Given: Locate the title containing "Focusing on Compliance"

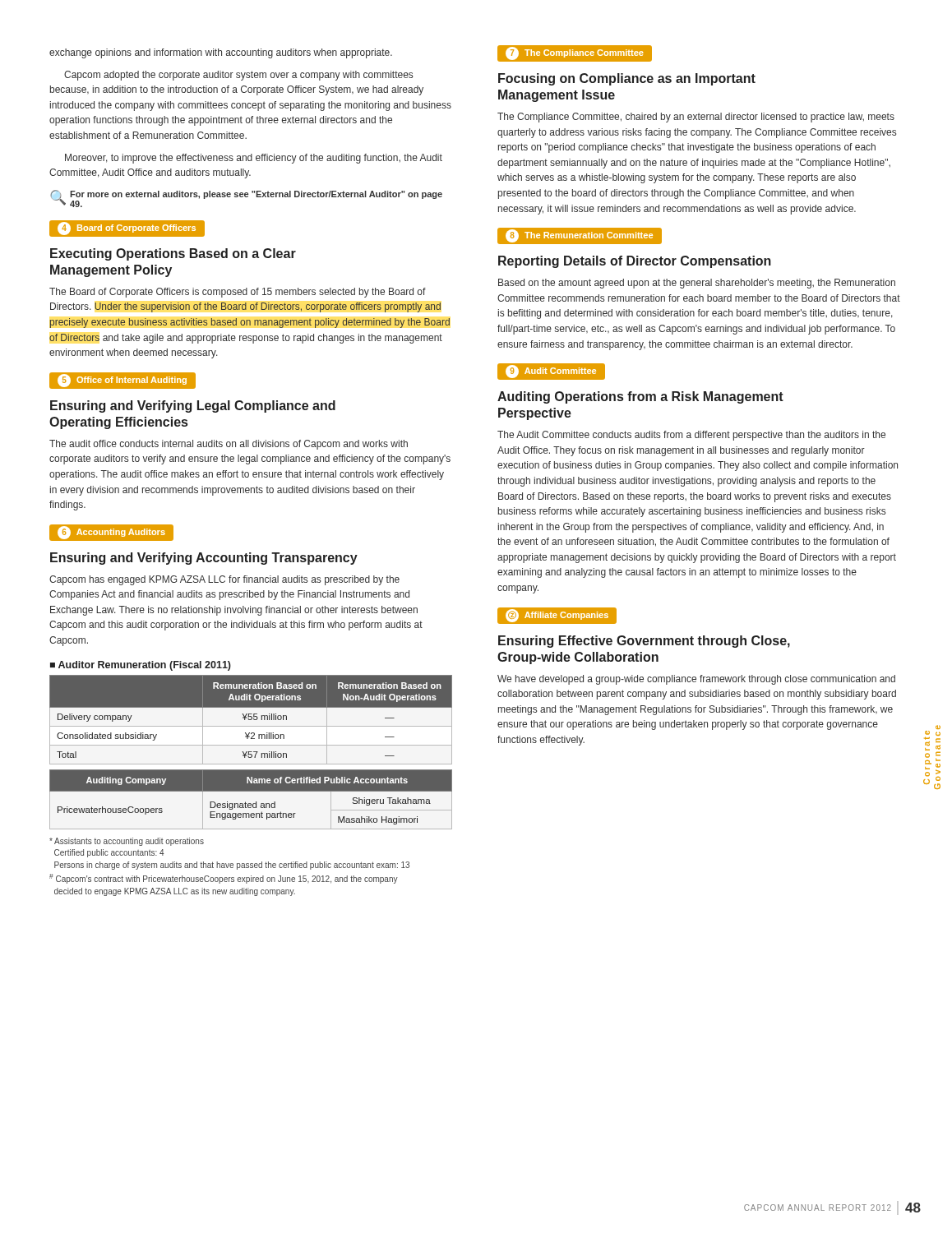Looking at the screenshot, I should coord(699,87).
